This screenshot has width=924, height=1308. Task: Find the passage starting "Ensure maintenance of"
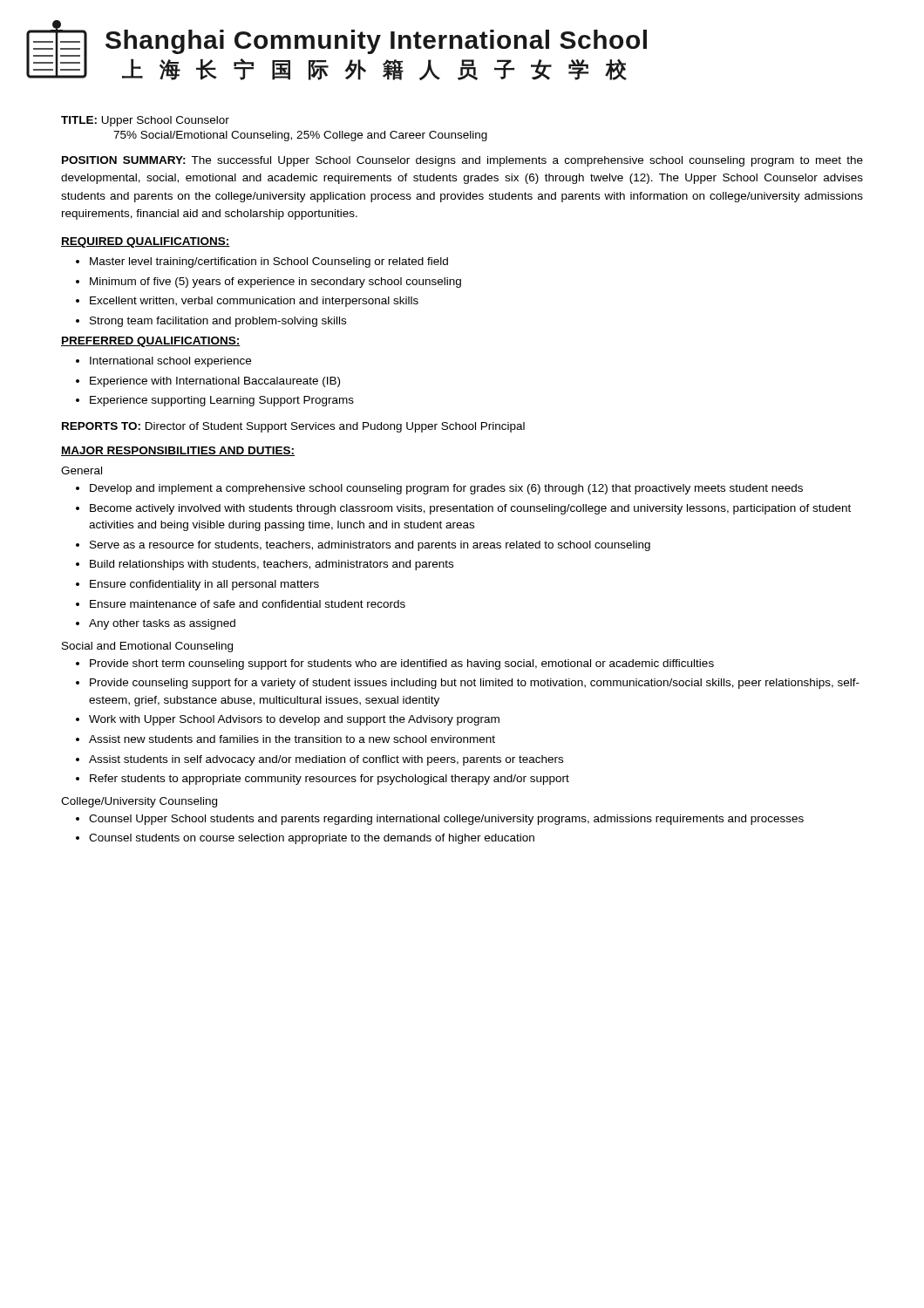click(247, 604)
